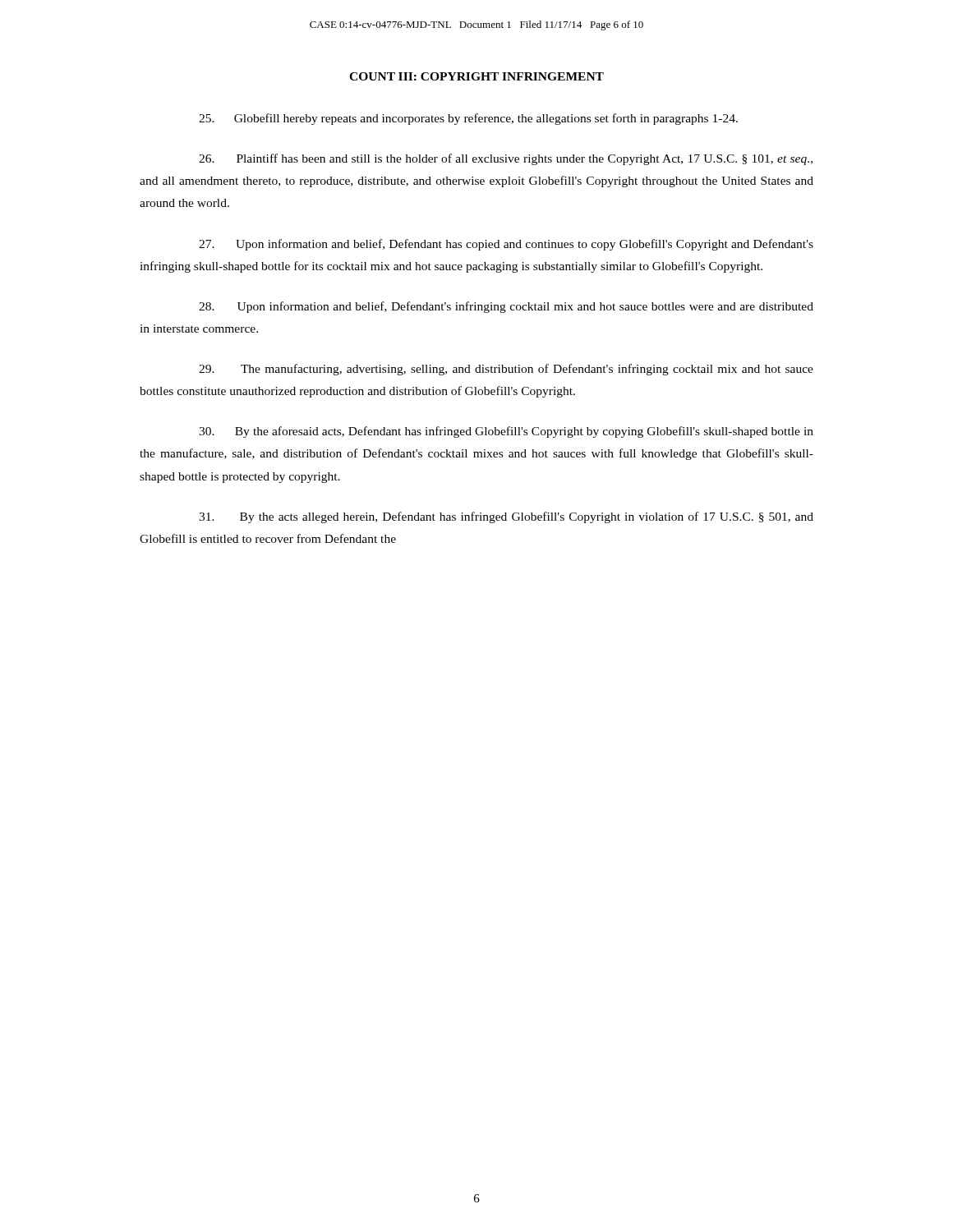This screenshot has height=1232, width=953.
Task: Locate the block of text that opens with "The manufacturing, advertising, selling,"
Action: (x=476, y=380)
